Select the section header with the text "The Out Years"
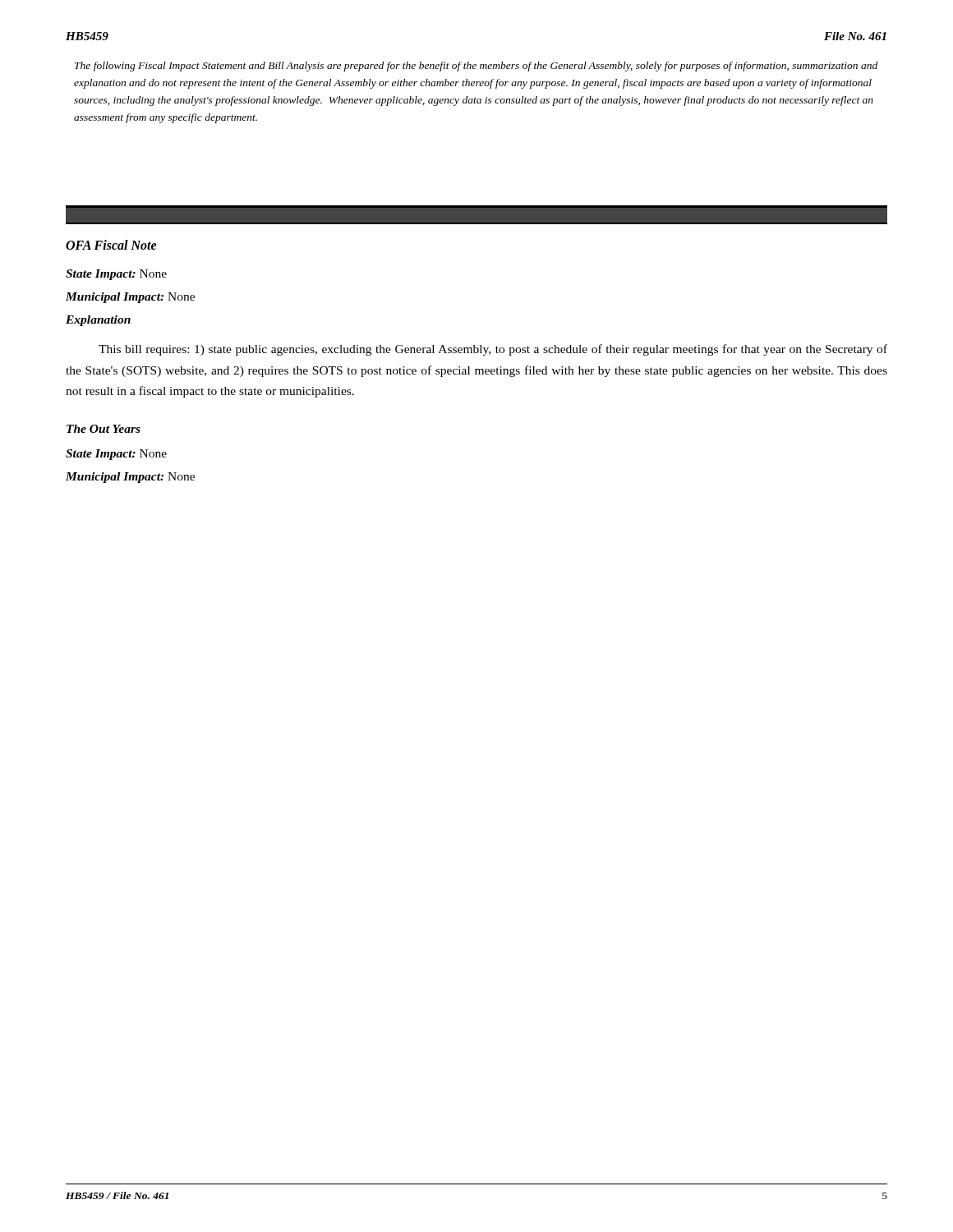Screen dimensions: 1232x953 click(103, 428)
